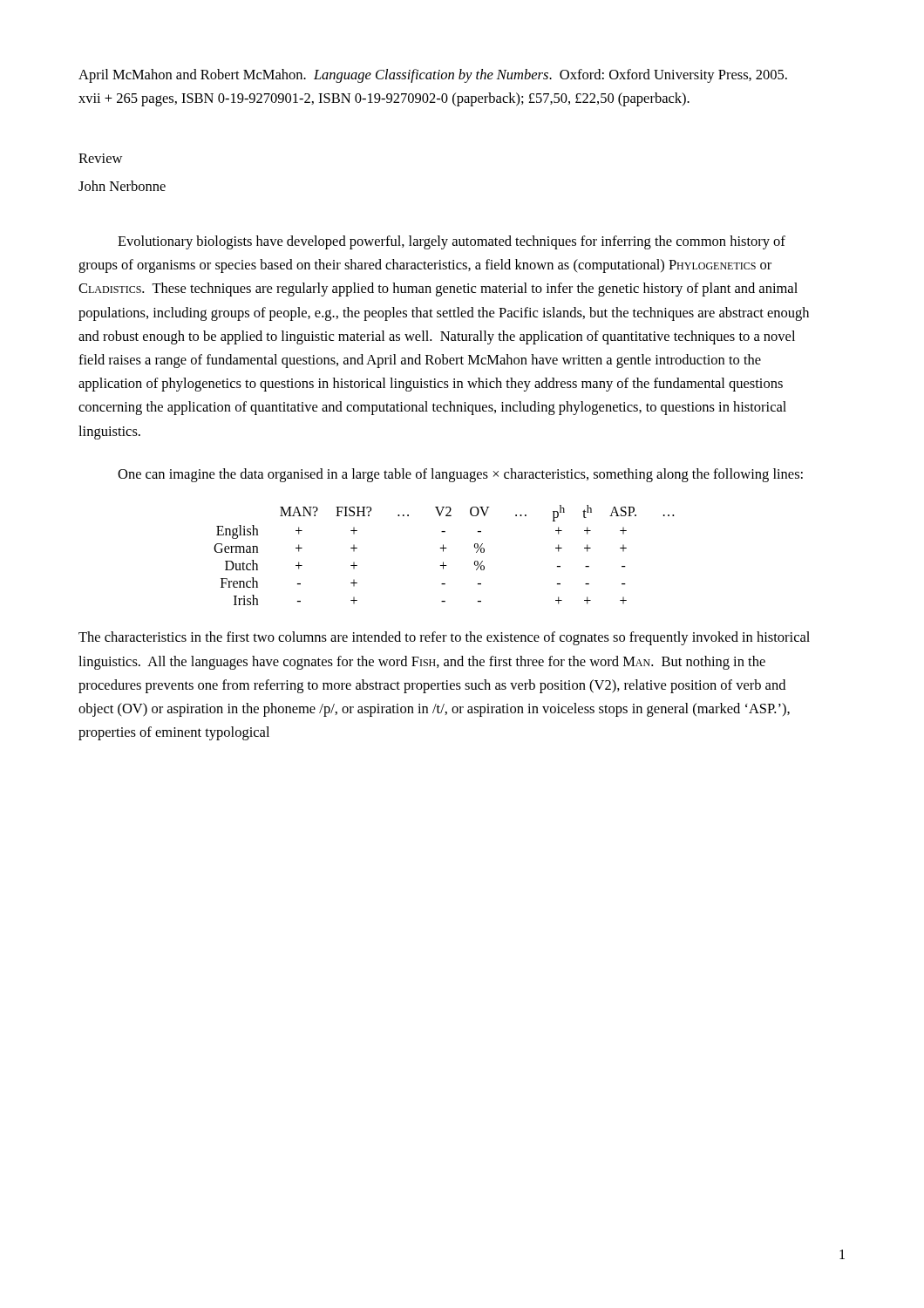Screen dimensions: 1308x924
Task: Point to the block beginning "One can imagine the data"
Action: pyautogui.click(x=461, y=474)
